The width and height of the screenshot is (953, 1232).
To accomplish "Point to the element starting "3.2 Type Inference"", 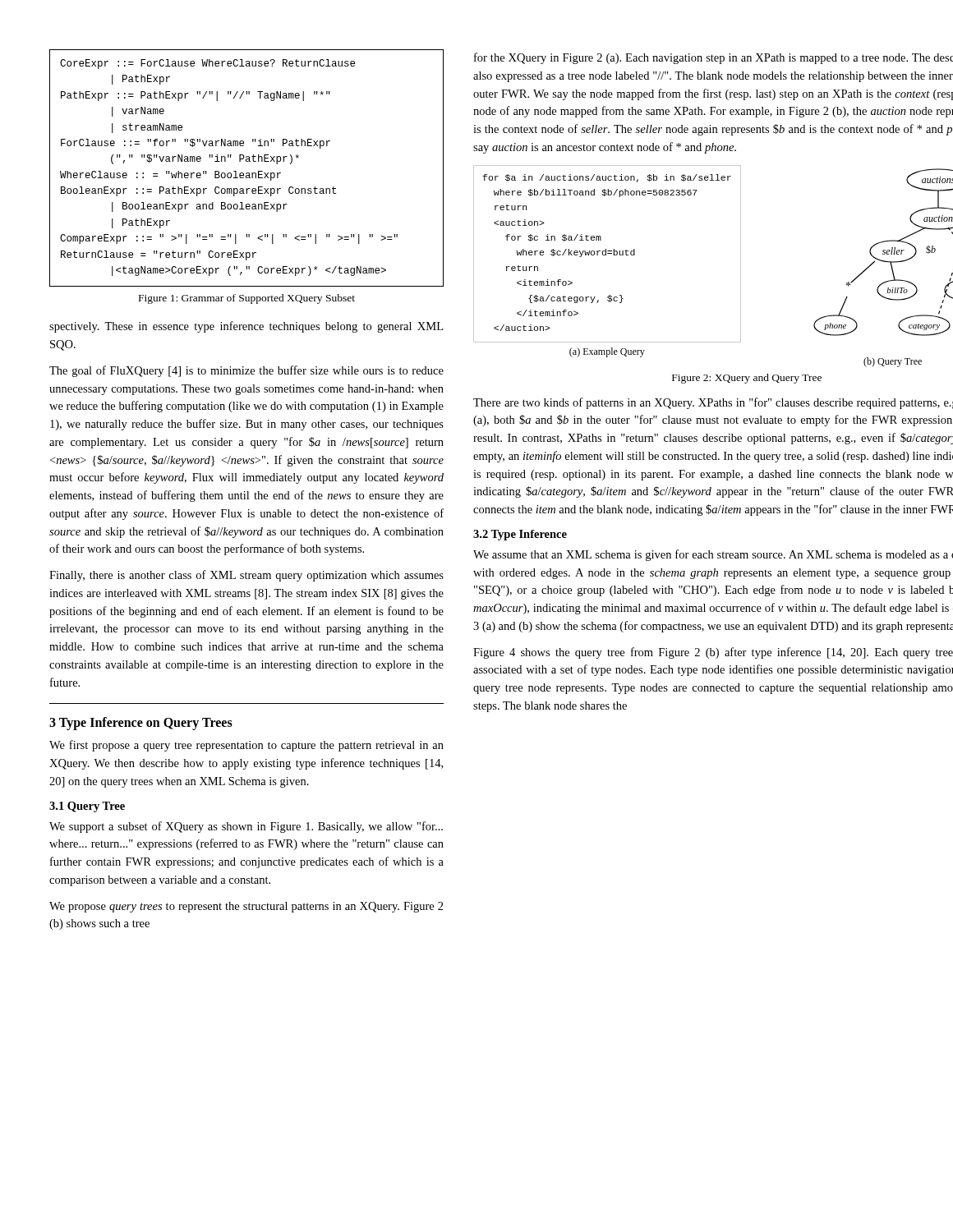I will pyautogui.click(x=520, y=534).
